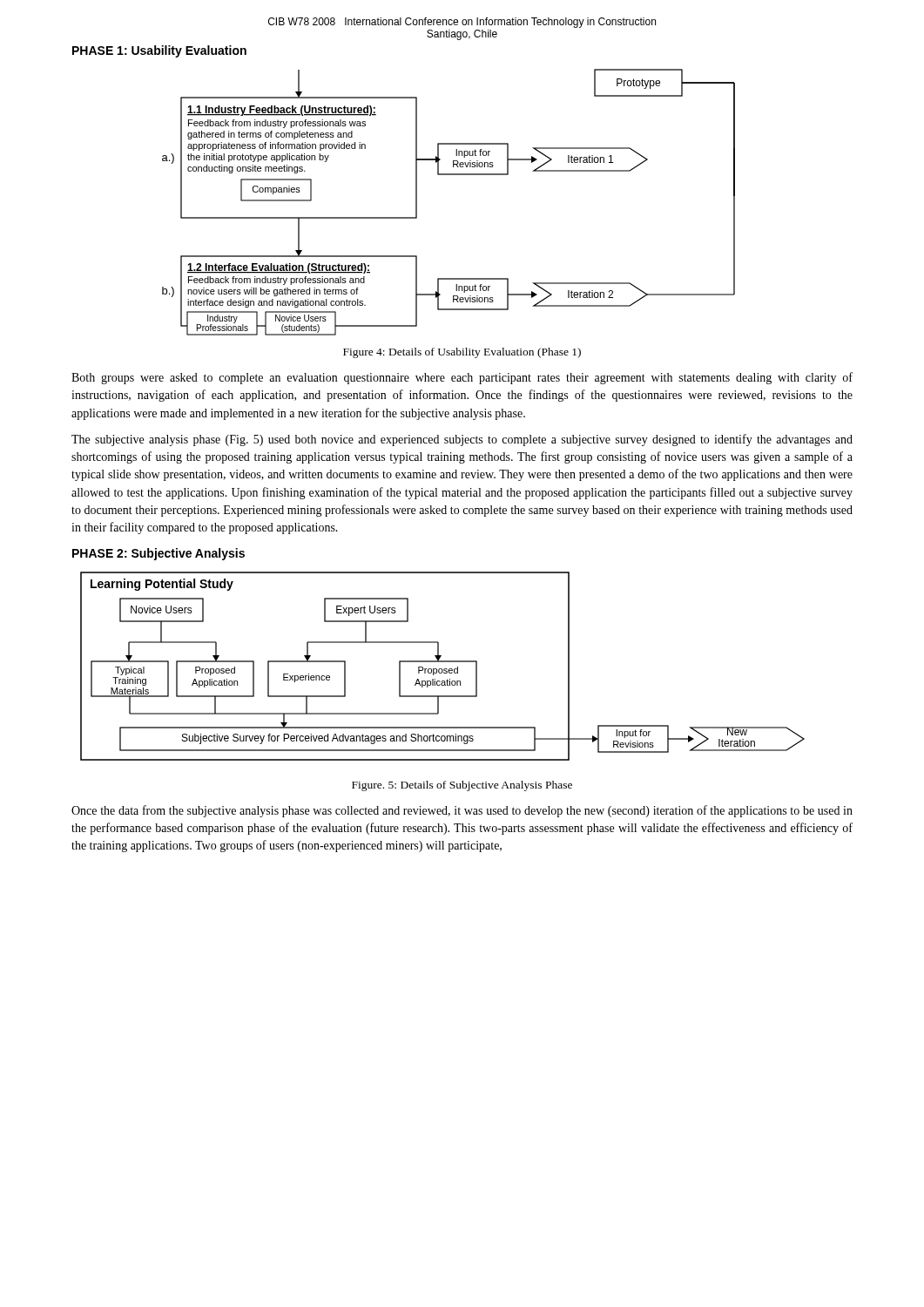Select the region starting "Figure 4: Details"
The image size is (924, 1307).
tap(462, 352)
